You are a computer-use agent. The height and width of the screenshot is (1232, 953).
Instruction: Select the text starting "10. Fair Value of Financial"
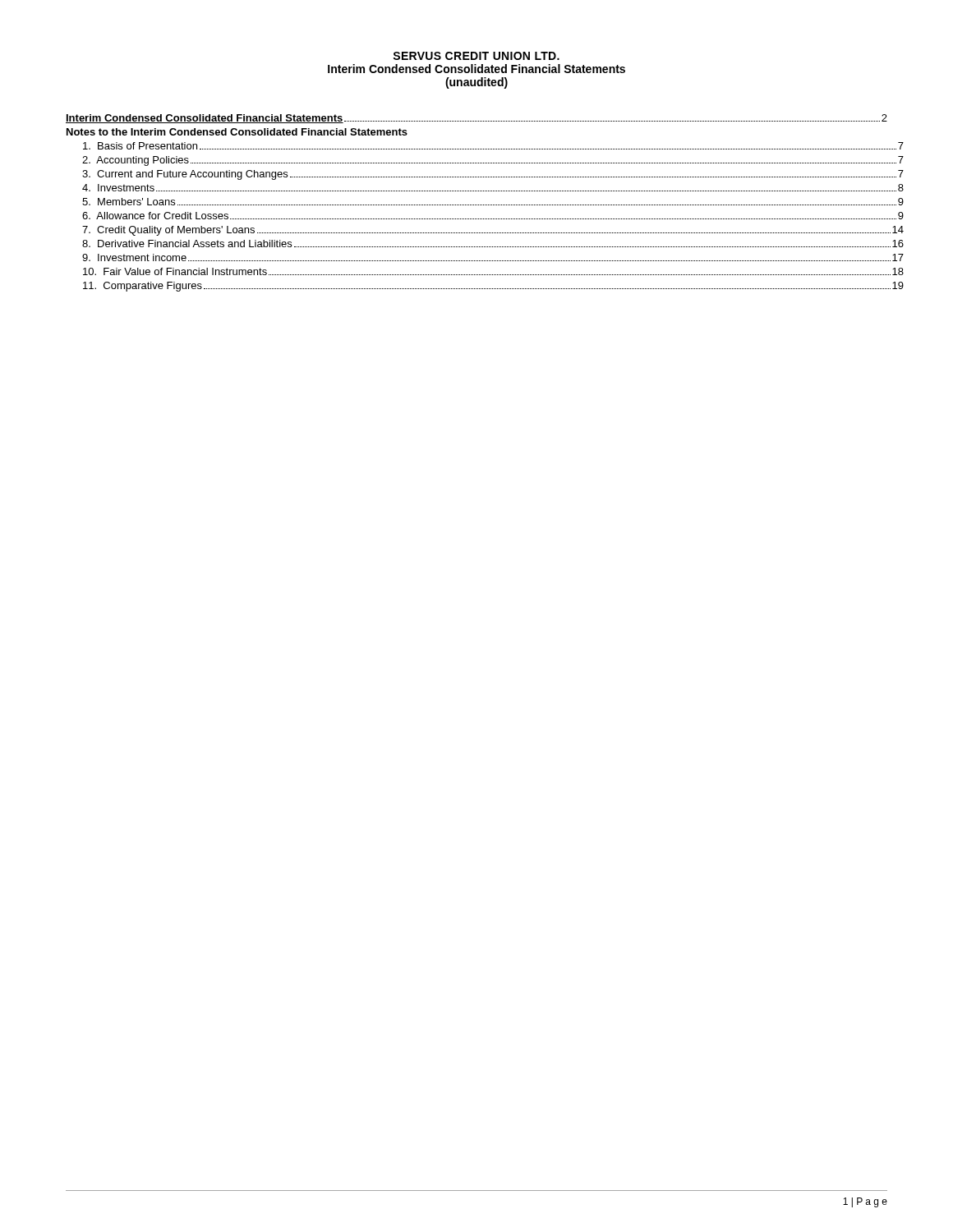(493, 271)
